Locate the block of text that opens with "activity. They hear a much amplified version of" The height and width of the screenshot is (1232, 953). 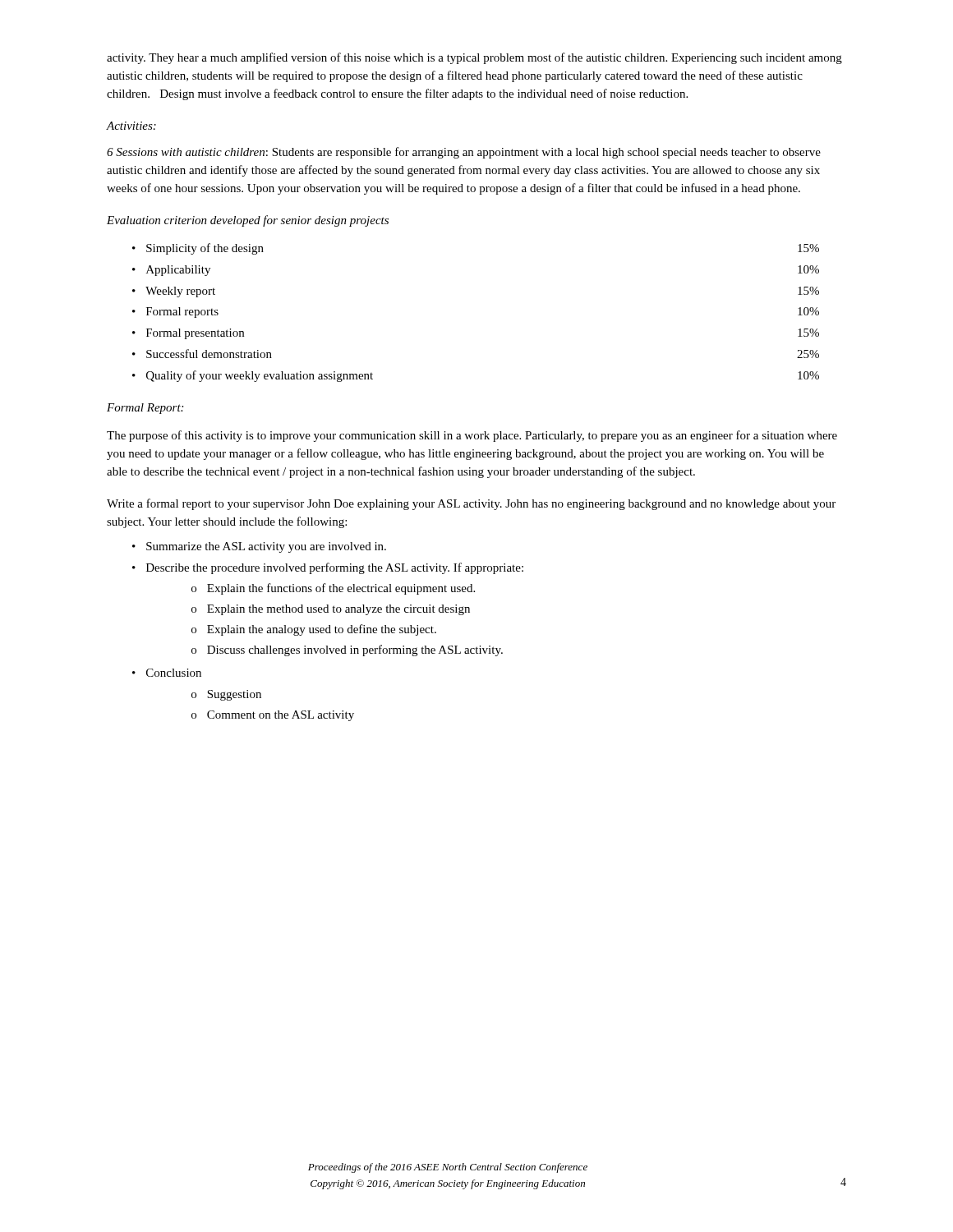(474, 75)
